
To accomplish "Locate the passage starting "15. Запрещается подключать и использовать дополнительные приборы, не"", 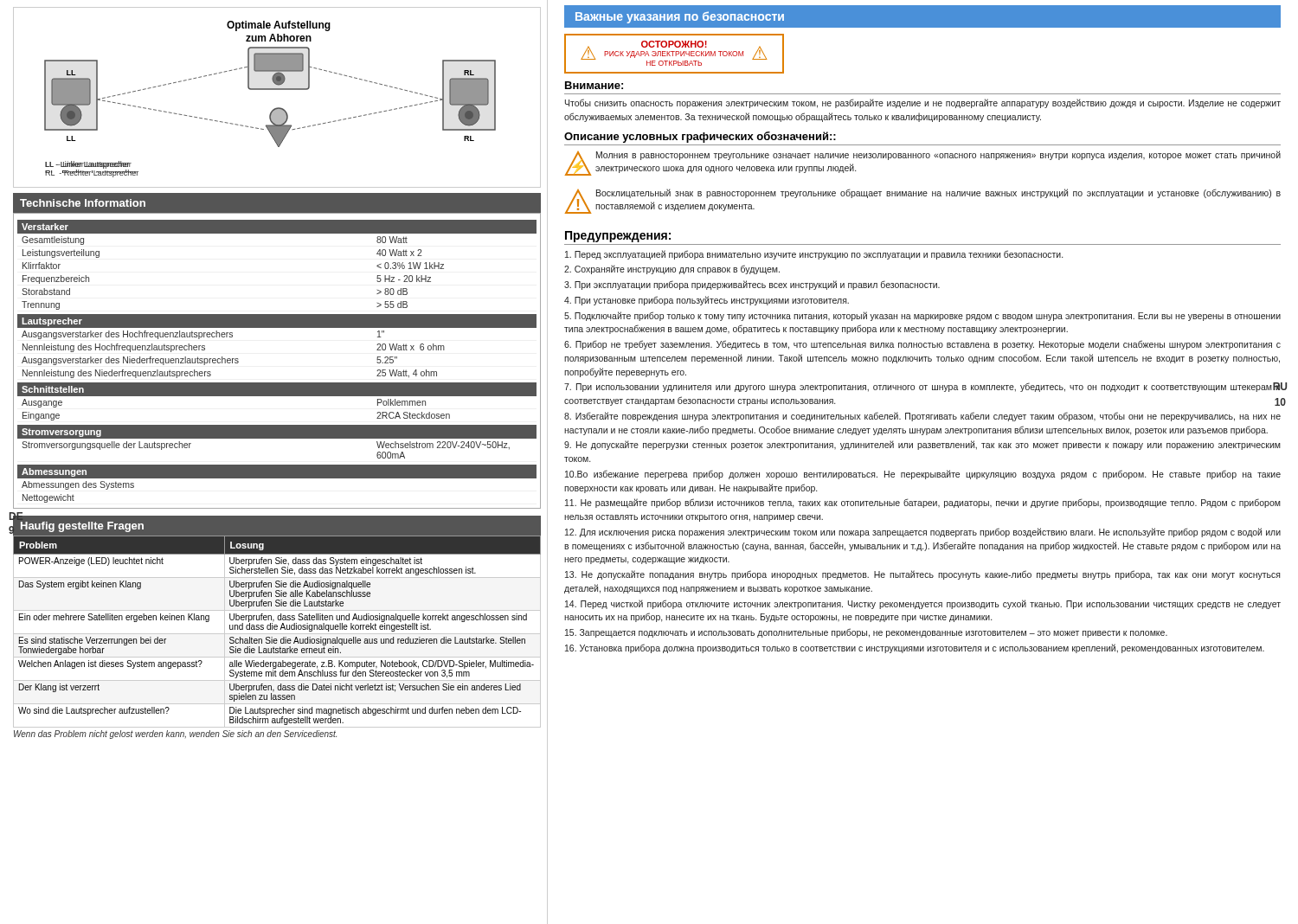I will click(866, 633).
